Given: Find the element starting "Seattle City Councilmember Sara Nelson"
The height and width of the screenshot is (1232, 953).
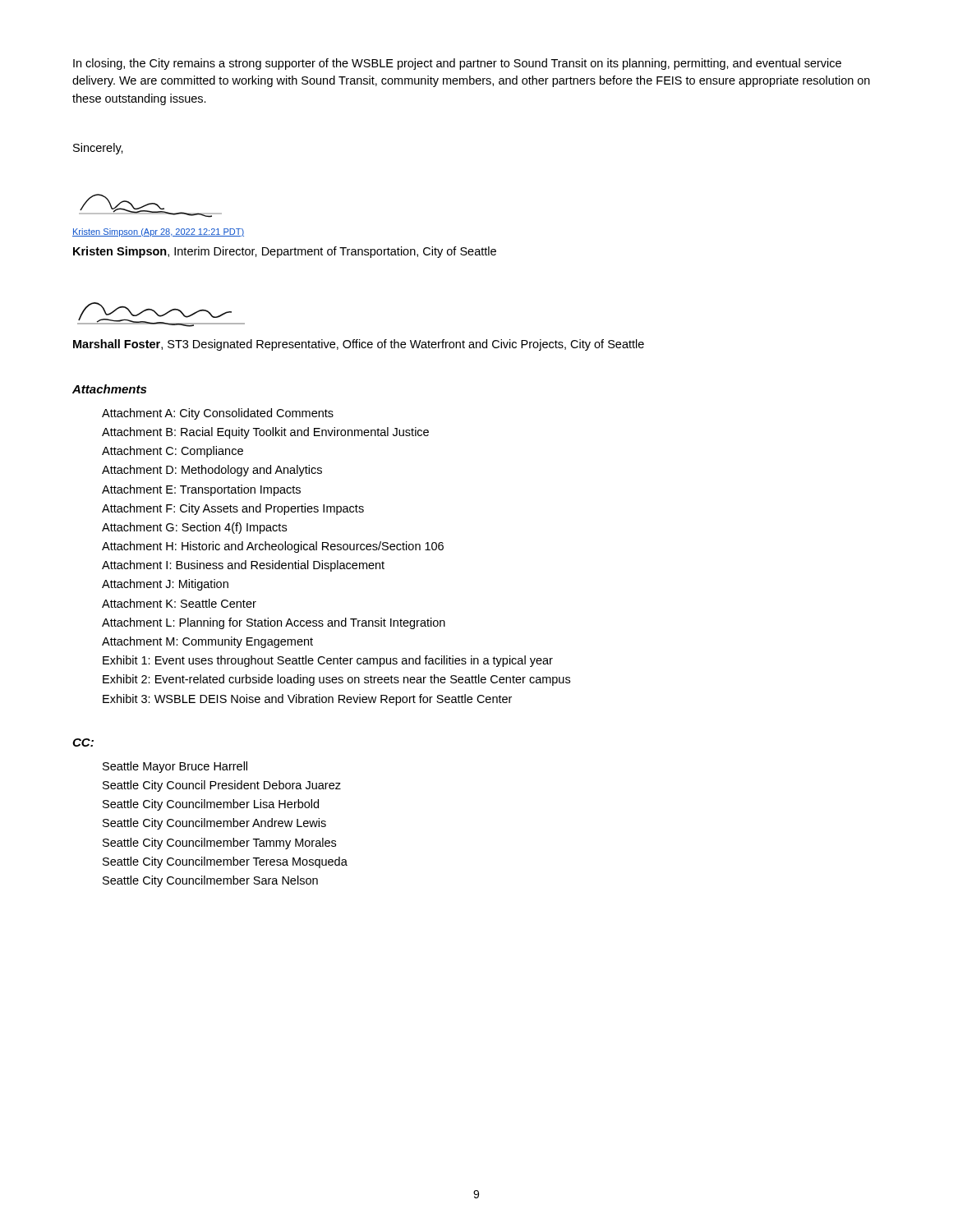Looking at the screenshot, I should click(210, 880).
